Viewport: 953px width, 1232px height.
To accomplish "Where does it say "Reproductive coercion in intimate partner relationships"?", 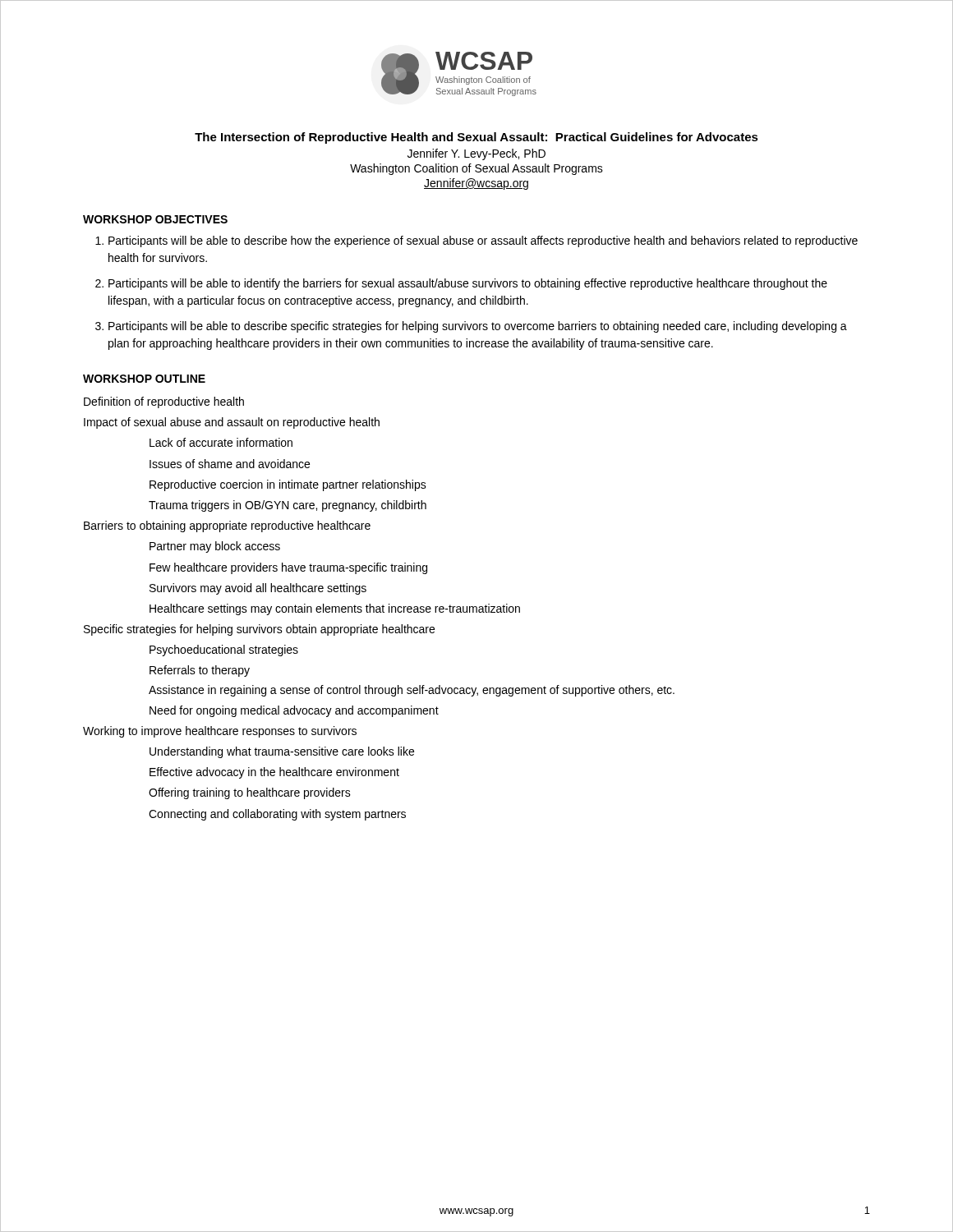I will pos(287,484).
